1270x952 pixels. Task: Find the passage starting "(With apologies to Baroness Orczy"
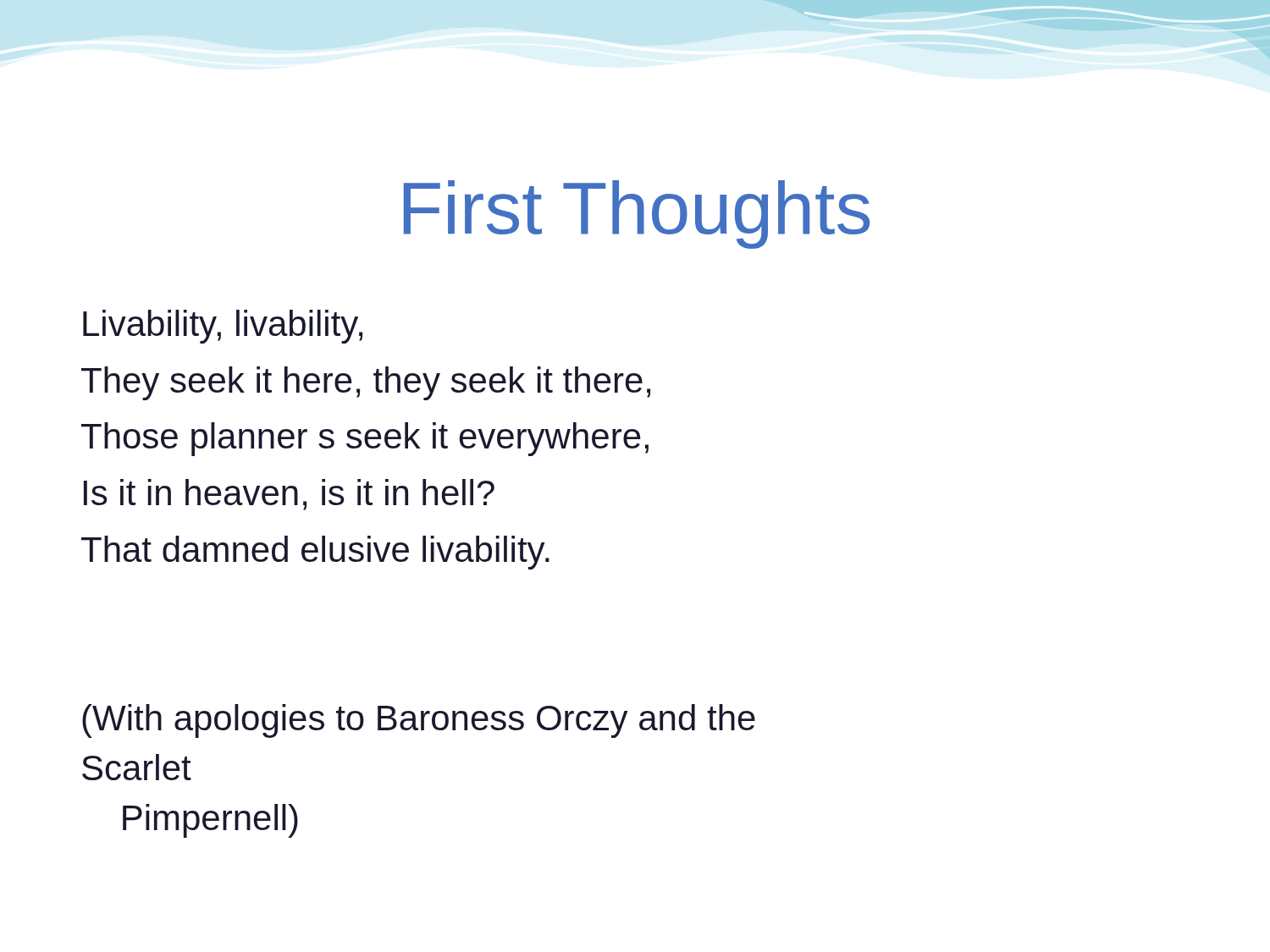point(419,721)
